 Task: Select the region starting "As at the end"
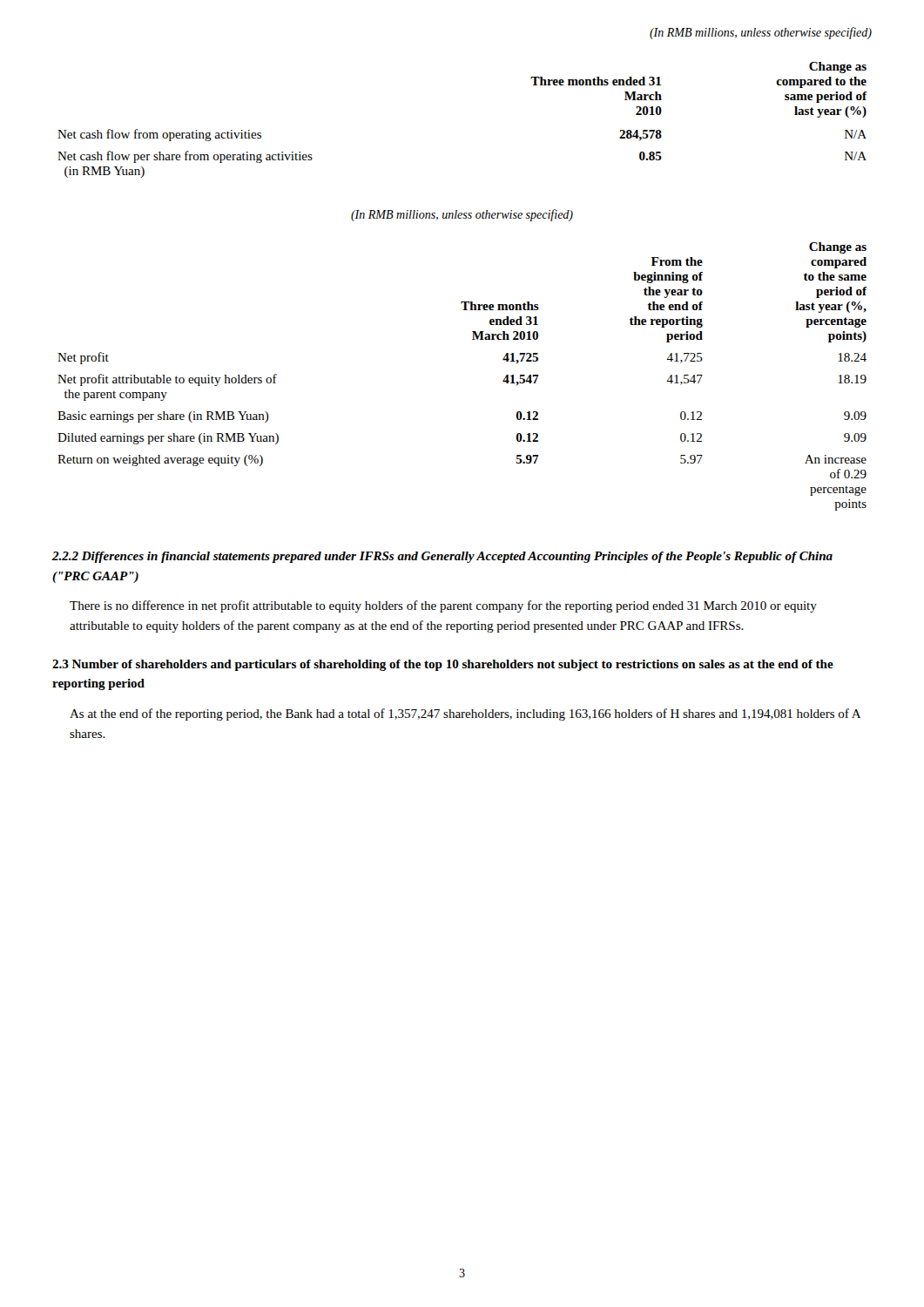pyautogui.click(x=465, y=723)
